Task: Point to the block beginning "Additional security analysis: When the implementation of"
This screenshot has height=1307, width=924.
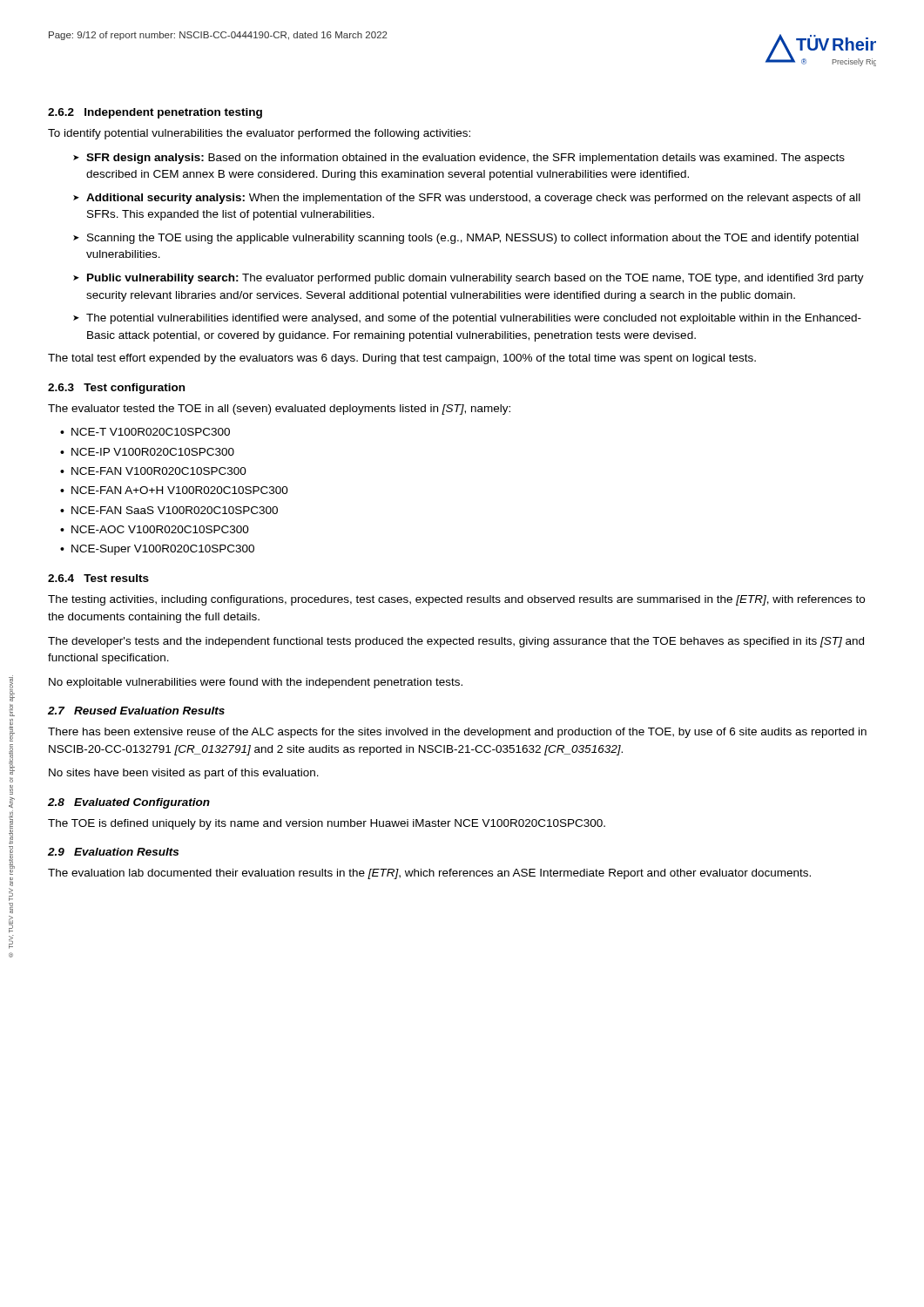Action: point(481,206)
